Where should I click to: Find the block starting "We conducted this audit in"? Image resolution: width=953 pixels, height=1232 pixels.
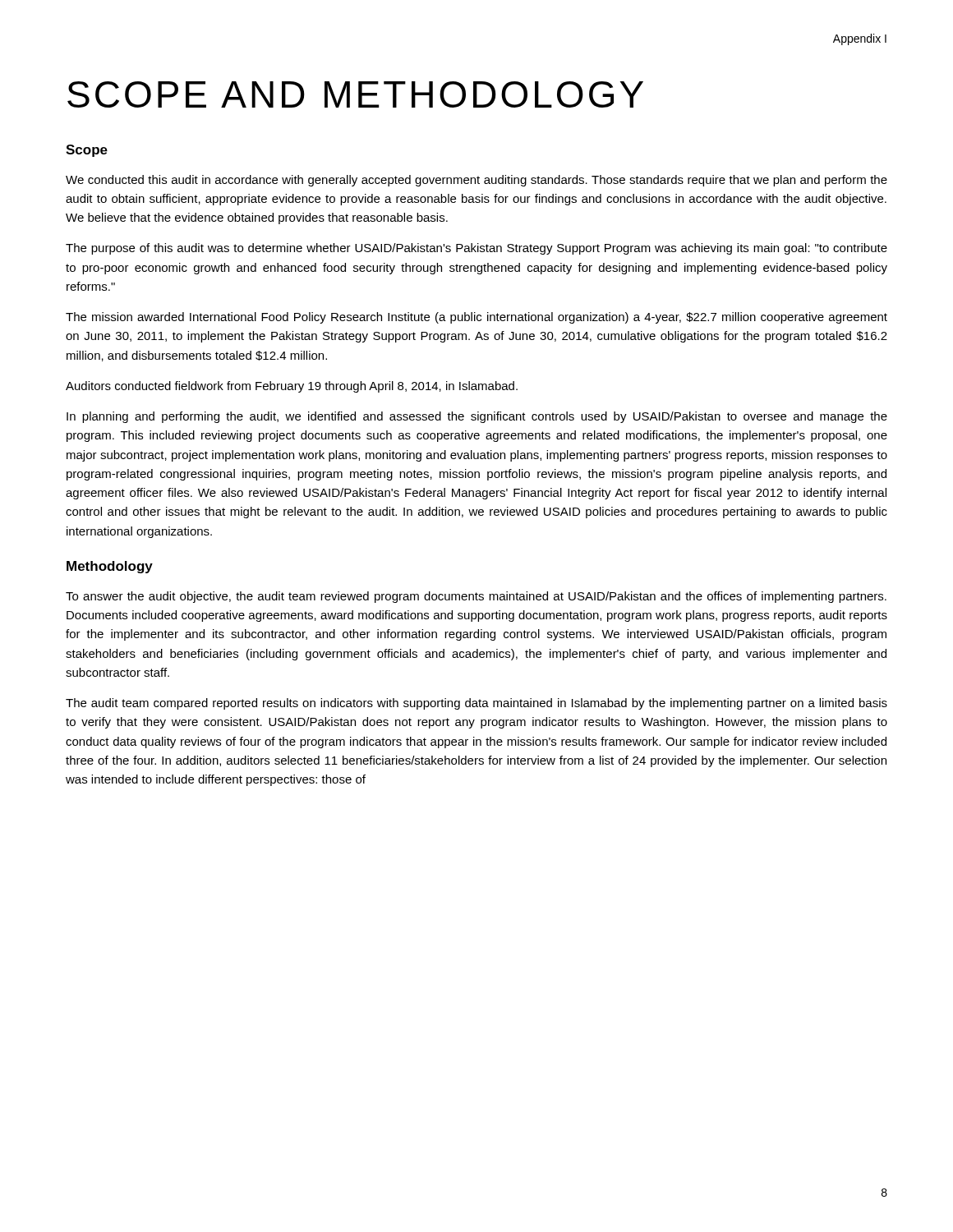[476, 198]
